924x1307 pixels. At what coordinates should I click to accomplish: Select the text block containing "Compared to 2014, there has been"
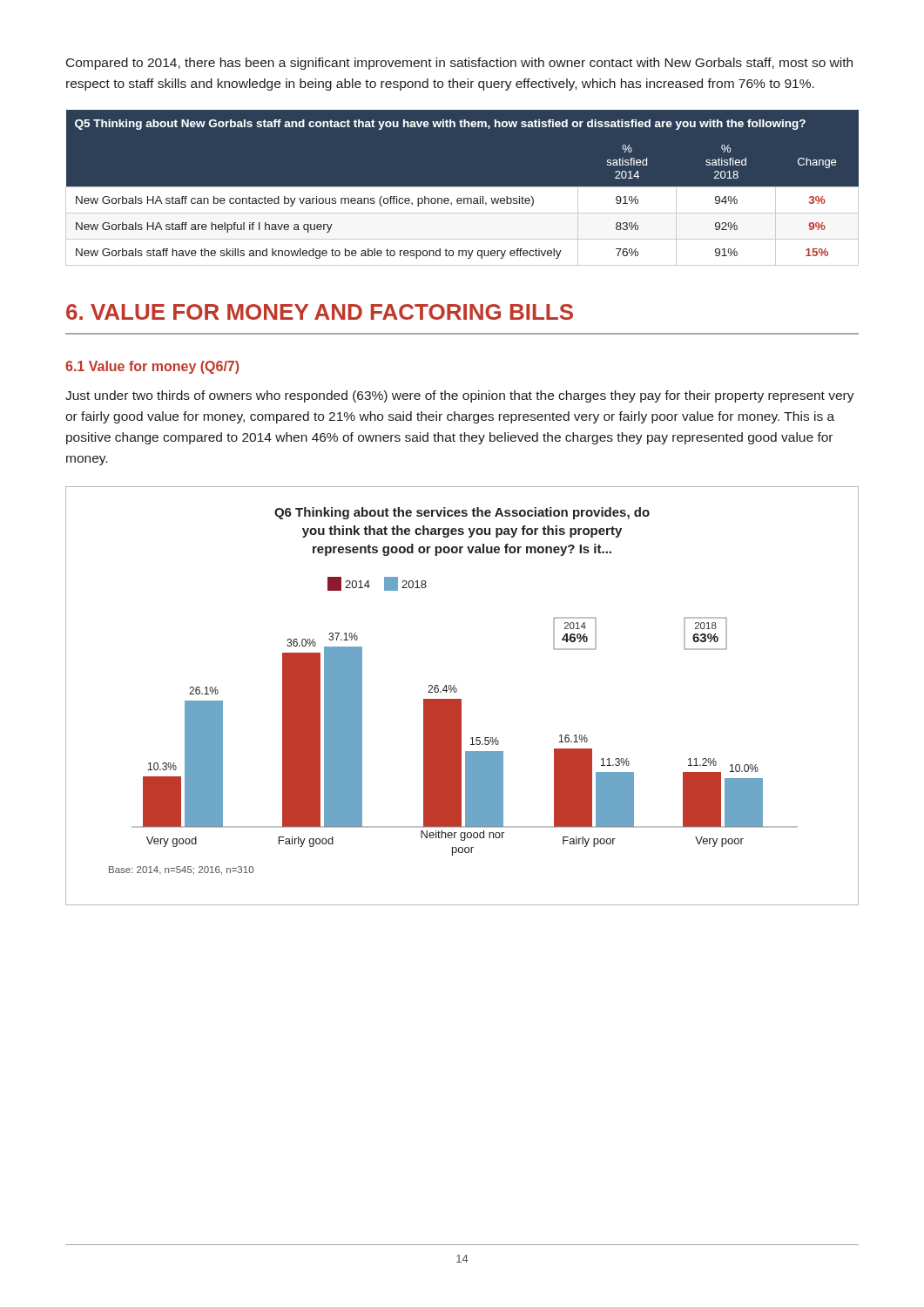click(459, 73)
